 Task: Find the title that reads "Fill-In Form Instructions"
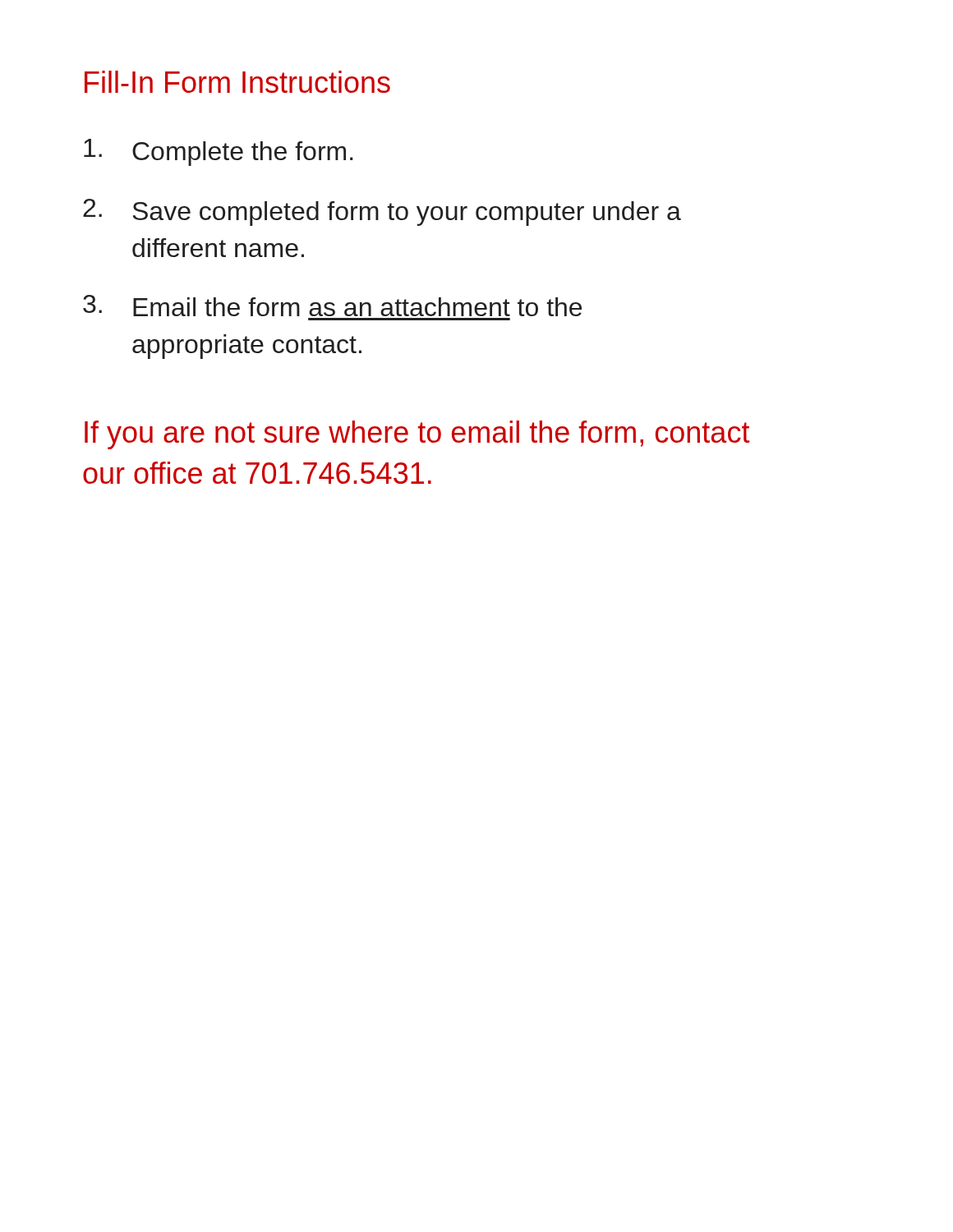point(237,83)
